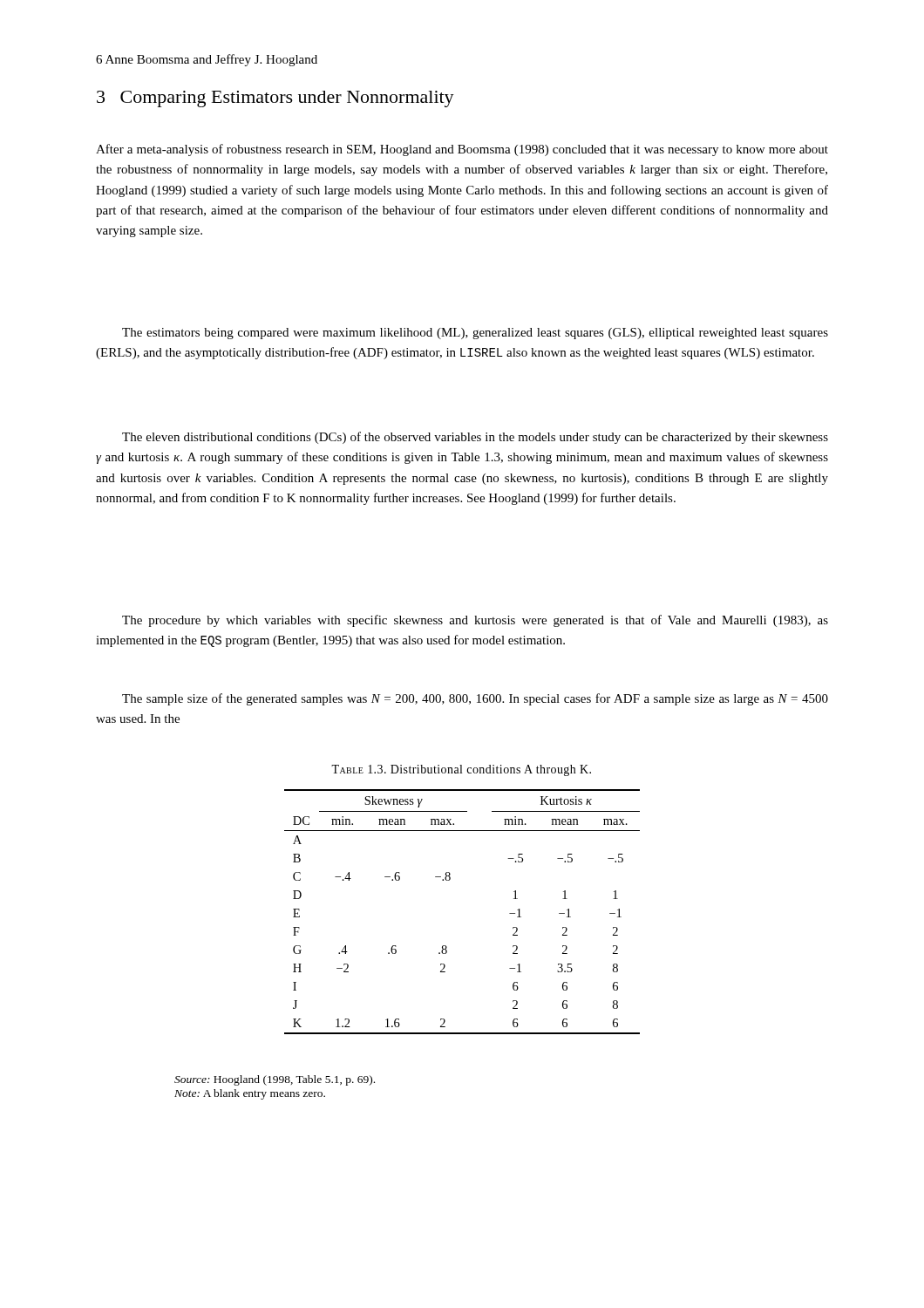Find the element starting "Source: Hoogland (1998, Table 5.1,"
The width and height of the screenshot is (924, 1308).
click(275, 1086)
